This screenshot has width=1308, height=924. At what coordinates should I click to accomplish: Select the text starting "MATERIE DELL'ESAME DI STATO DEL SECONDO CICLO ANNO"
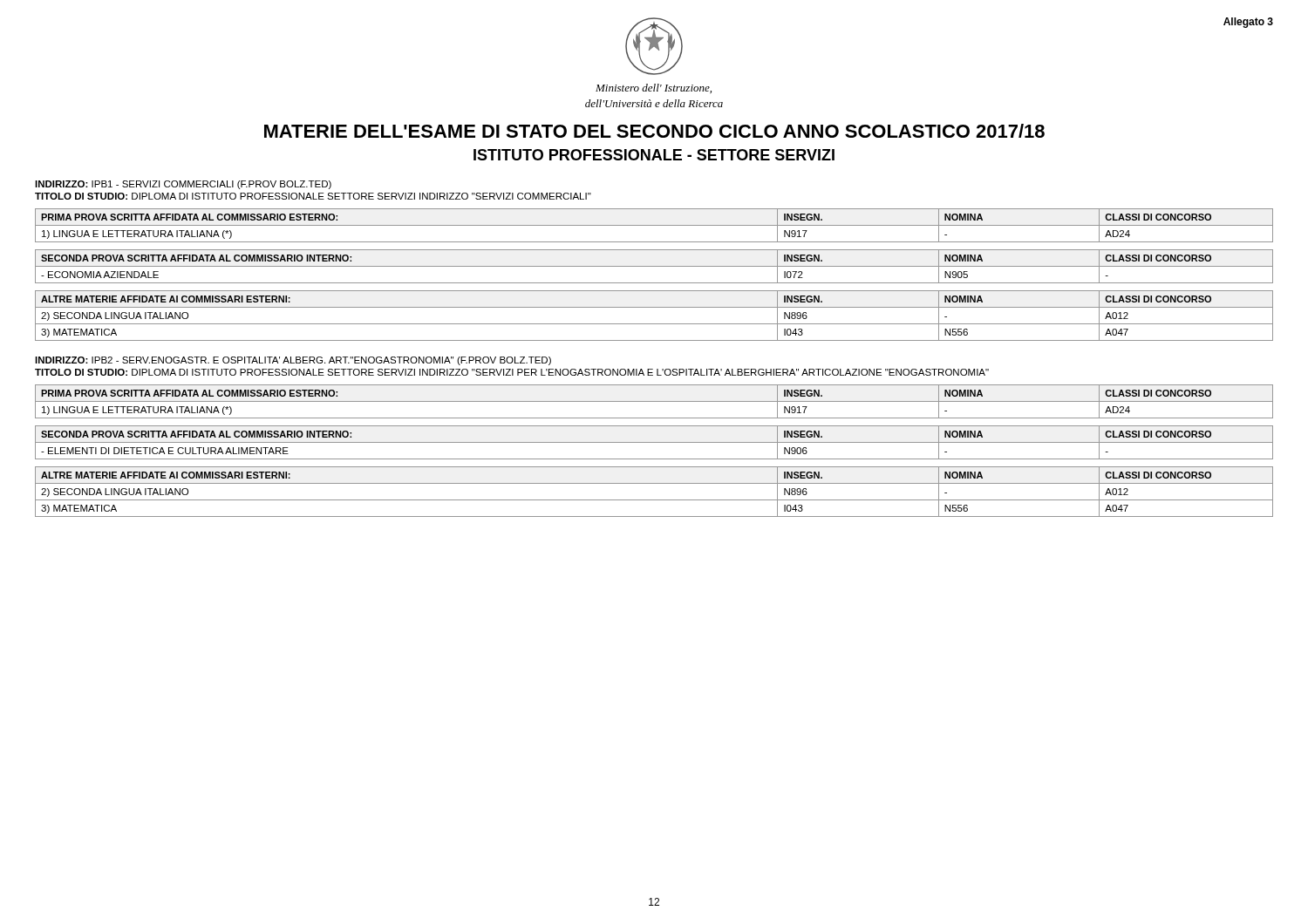tap(654, 143)
